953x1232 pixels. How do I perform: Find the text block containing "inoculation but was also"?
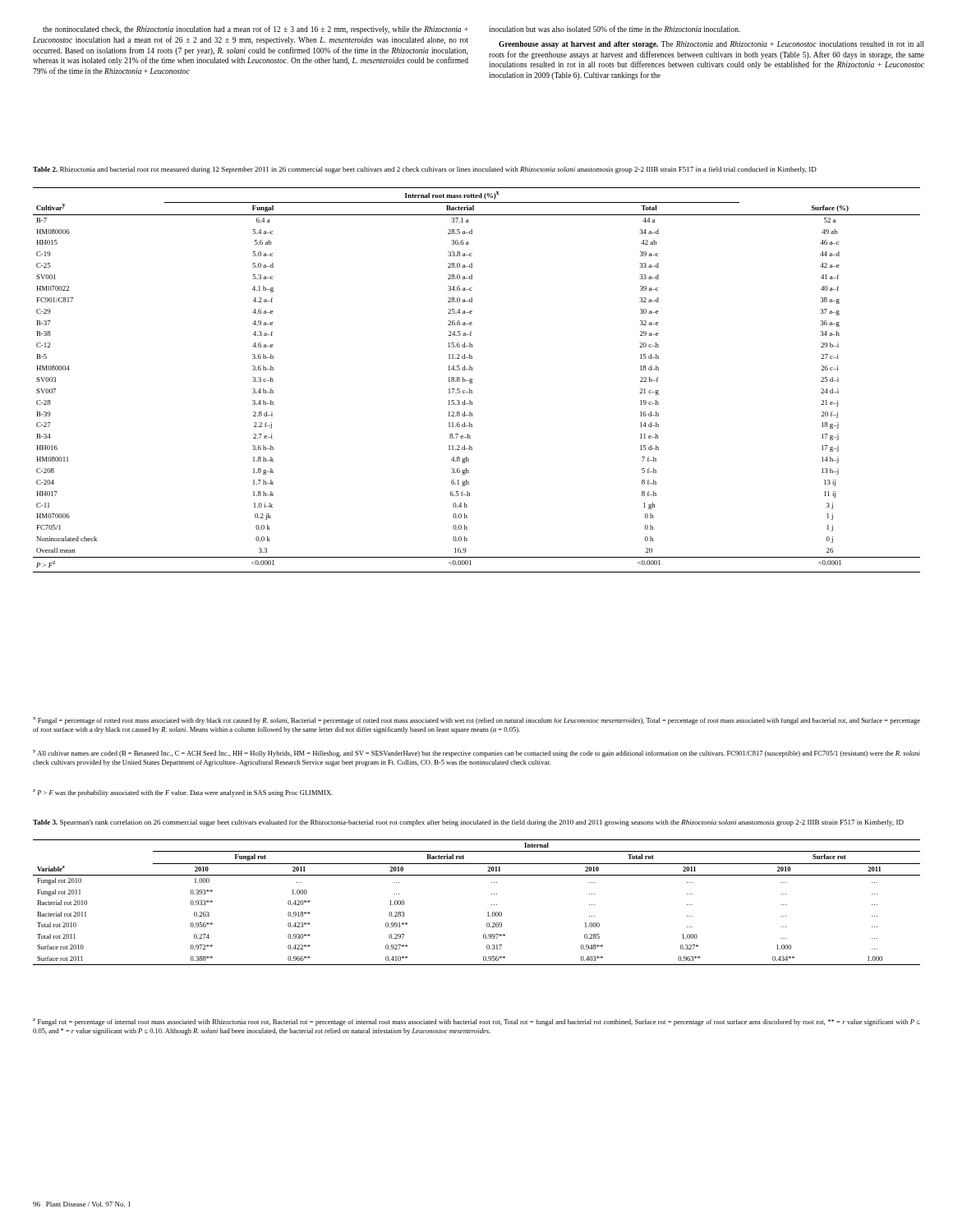pos(707,53)
